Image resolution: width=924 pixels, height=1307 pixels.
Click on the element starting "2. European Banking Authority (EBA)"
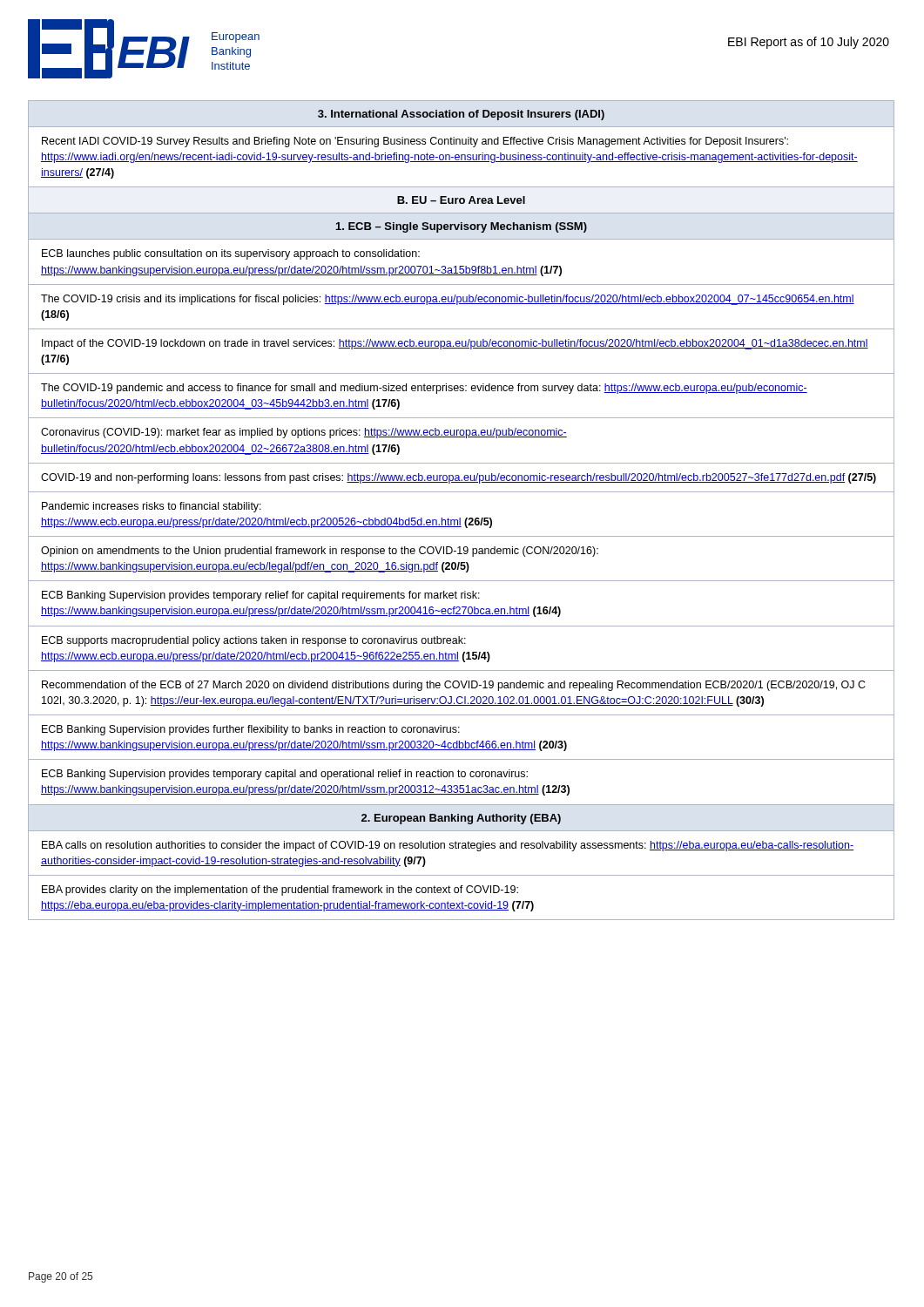pos(461,817)
